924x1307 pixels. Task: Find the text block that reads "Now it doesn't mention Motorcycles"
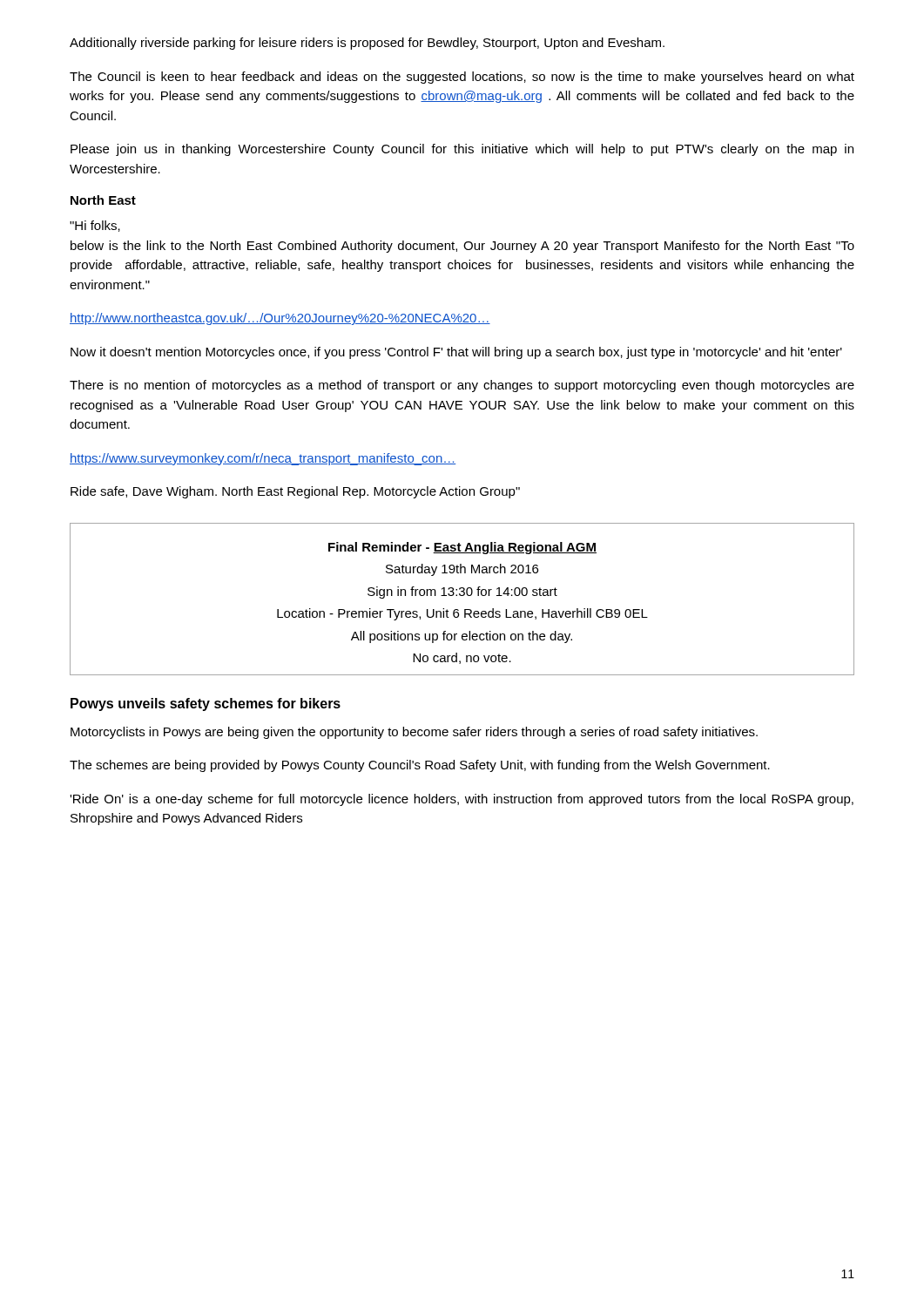click(456, 351)
